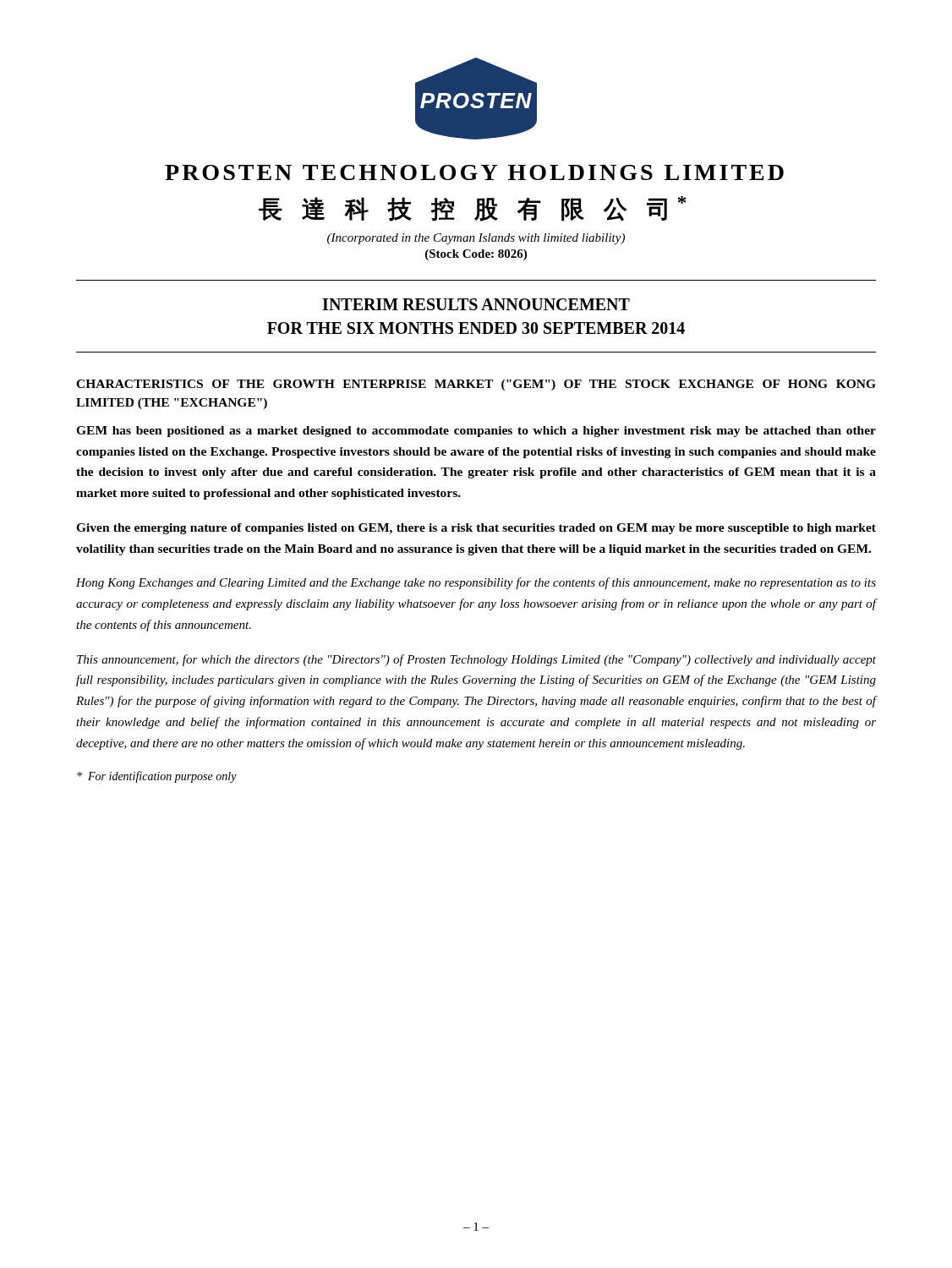Screen dimensions: 1268x952
Task: Point to the block beginning "Given the emerging nature of companies"
Action: point(476,537)
